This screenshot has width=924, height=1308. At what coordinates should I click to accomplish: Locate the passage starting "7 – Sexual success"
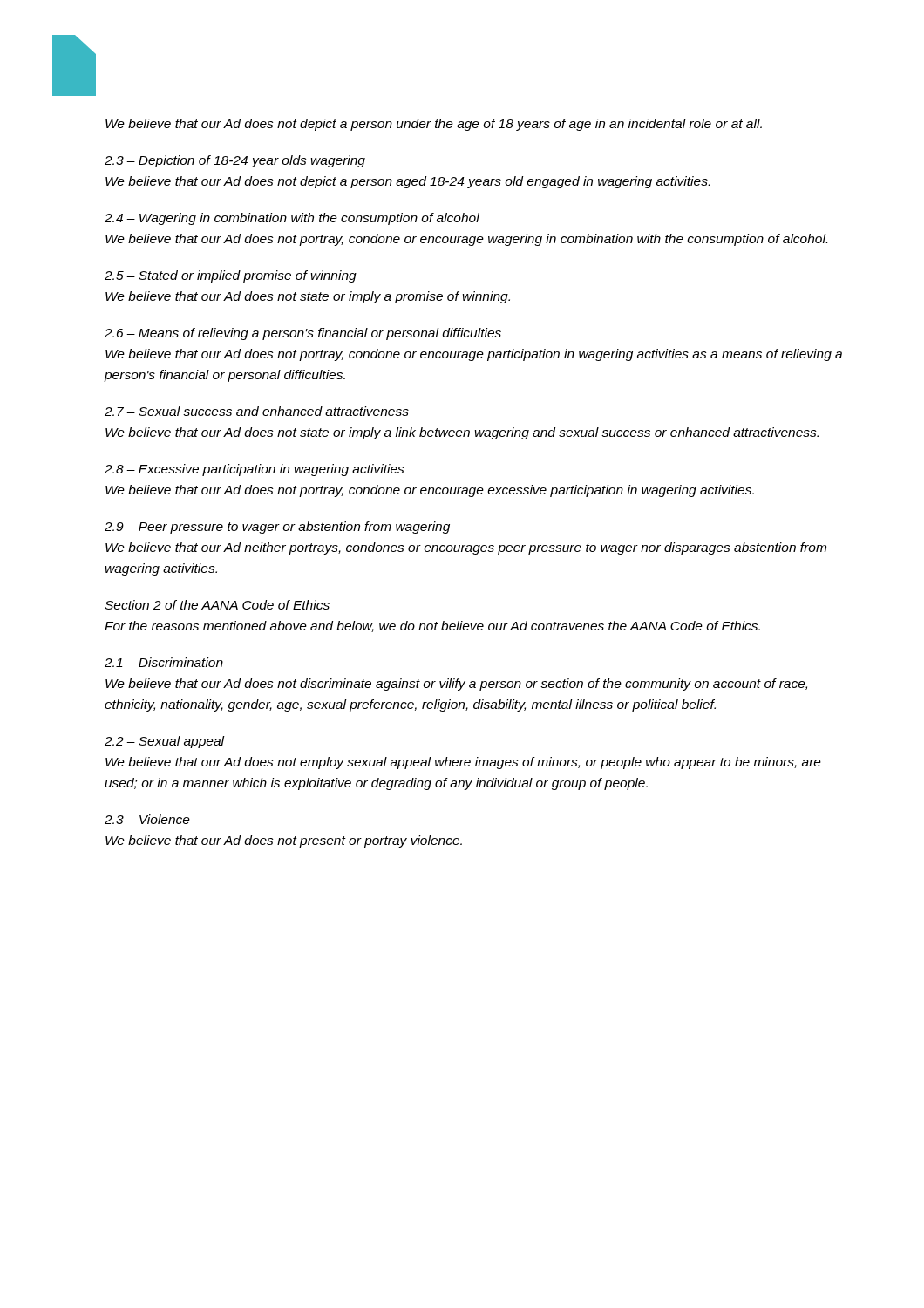(479, 422)
